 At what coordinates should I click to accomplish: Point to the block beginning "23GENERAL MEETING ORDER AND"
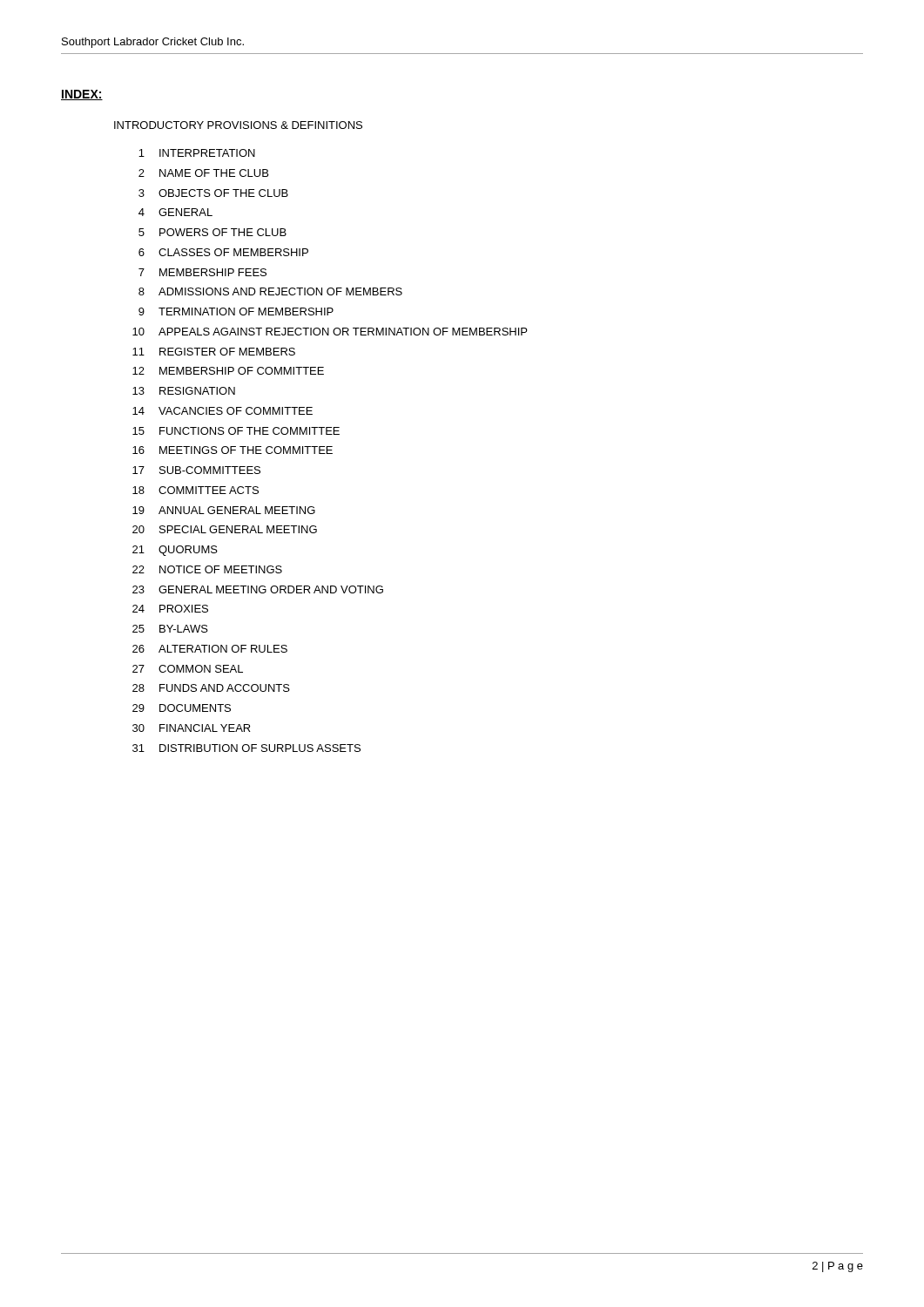[258, 589]
